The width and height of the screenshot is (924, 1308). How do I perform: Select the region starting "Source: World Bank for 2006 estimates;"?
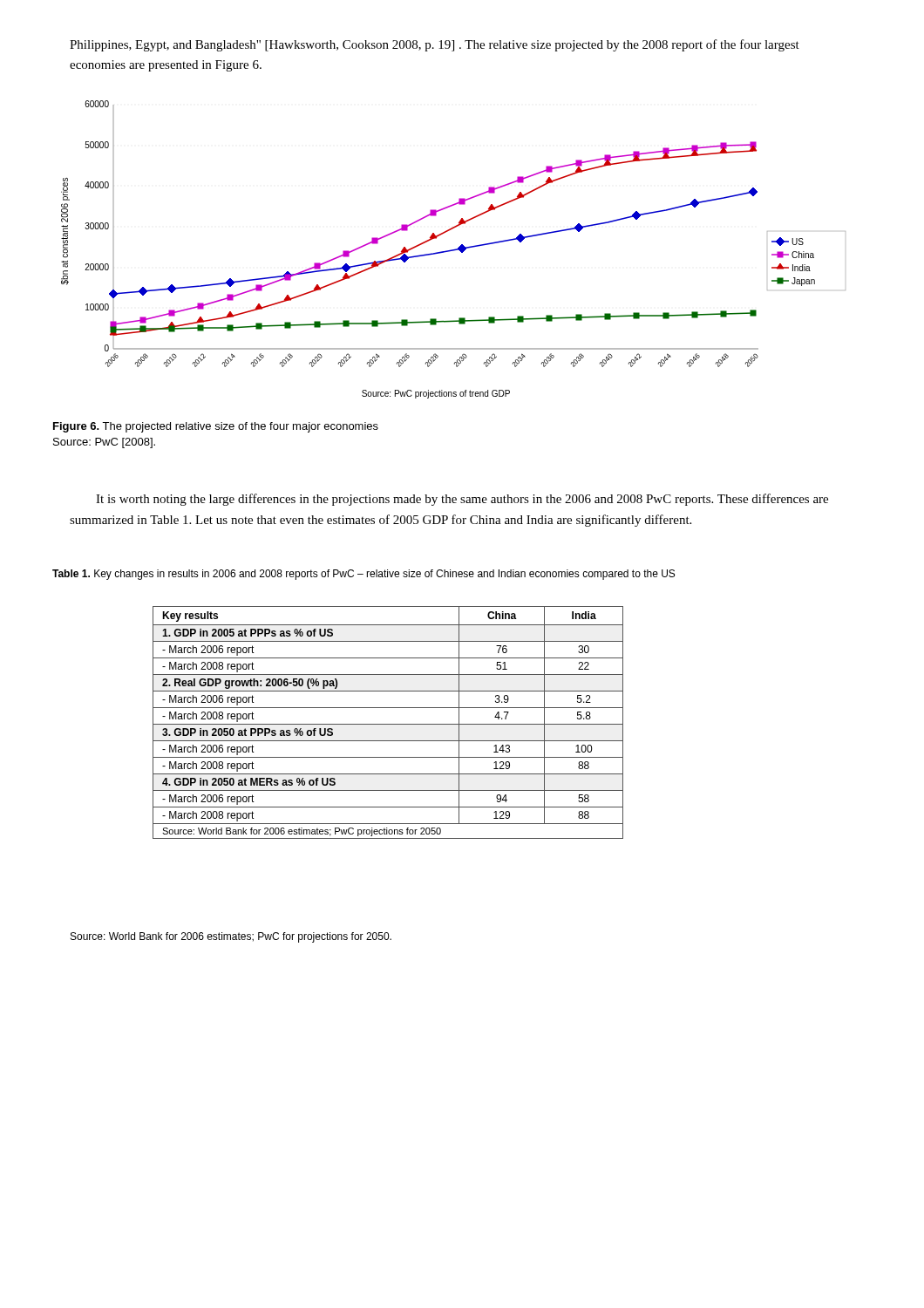click(231, 937)
